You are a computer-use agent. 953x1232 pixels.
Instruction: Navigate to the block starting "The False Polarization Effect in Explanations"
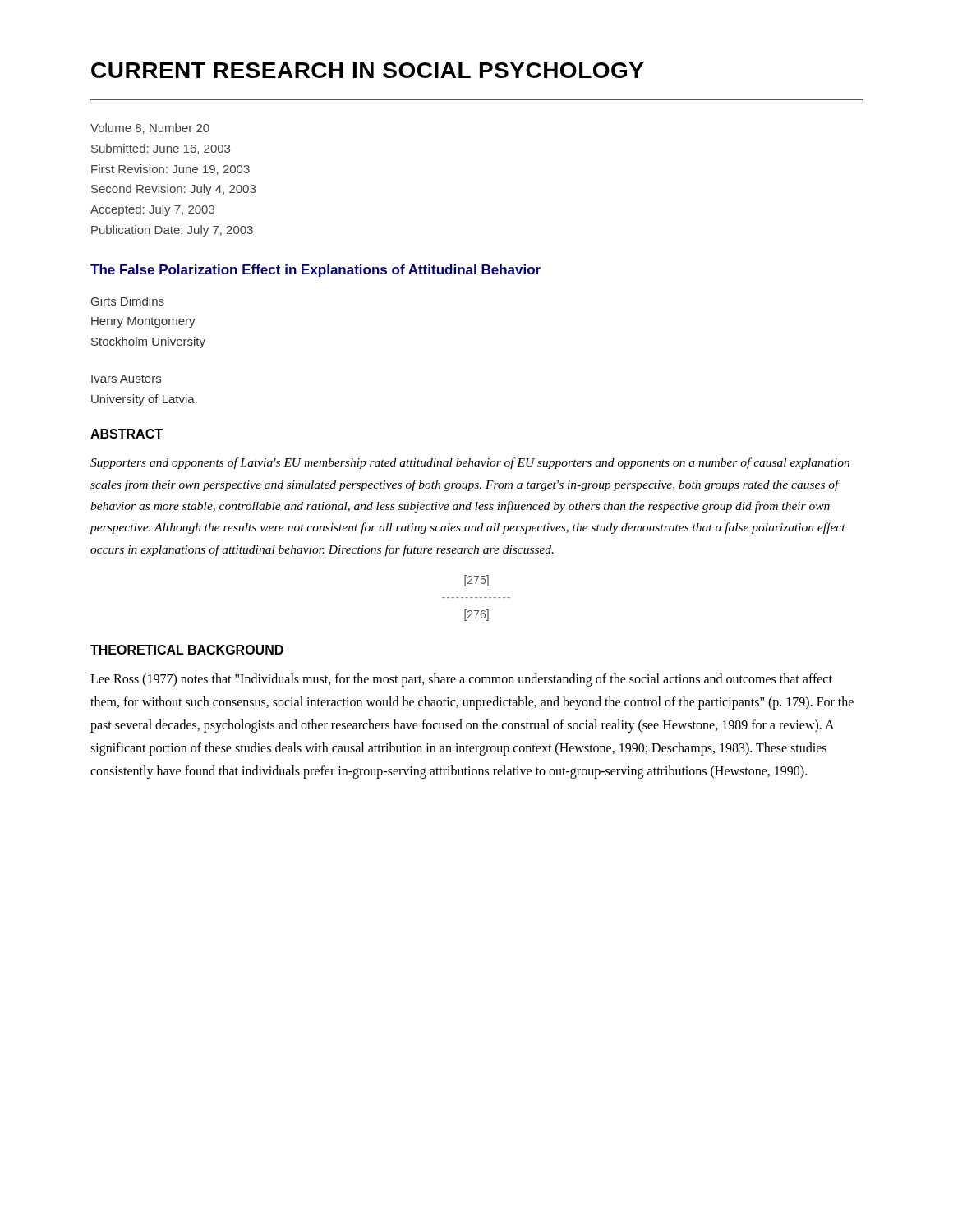point(316,269)
